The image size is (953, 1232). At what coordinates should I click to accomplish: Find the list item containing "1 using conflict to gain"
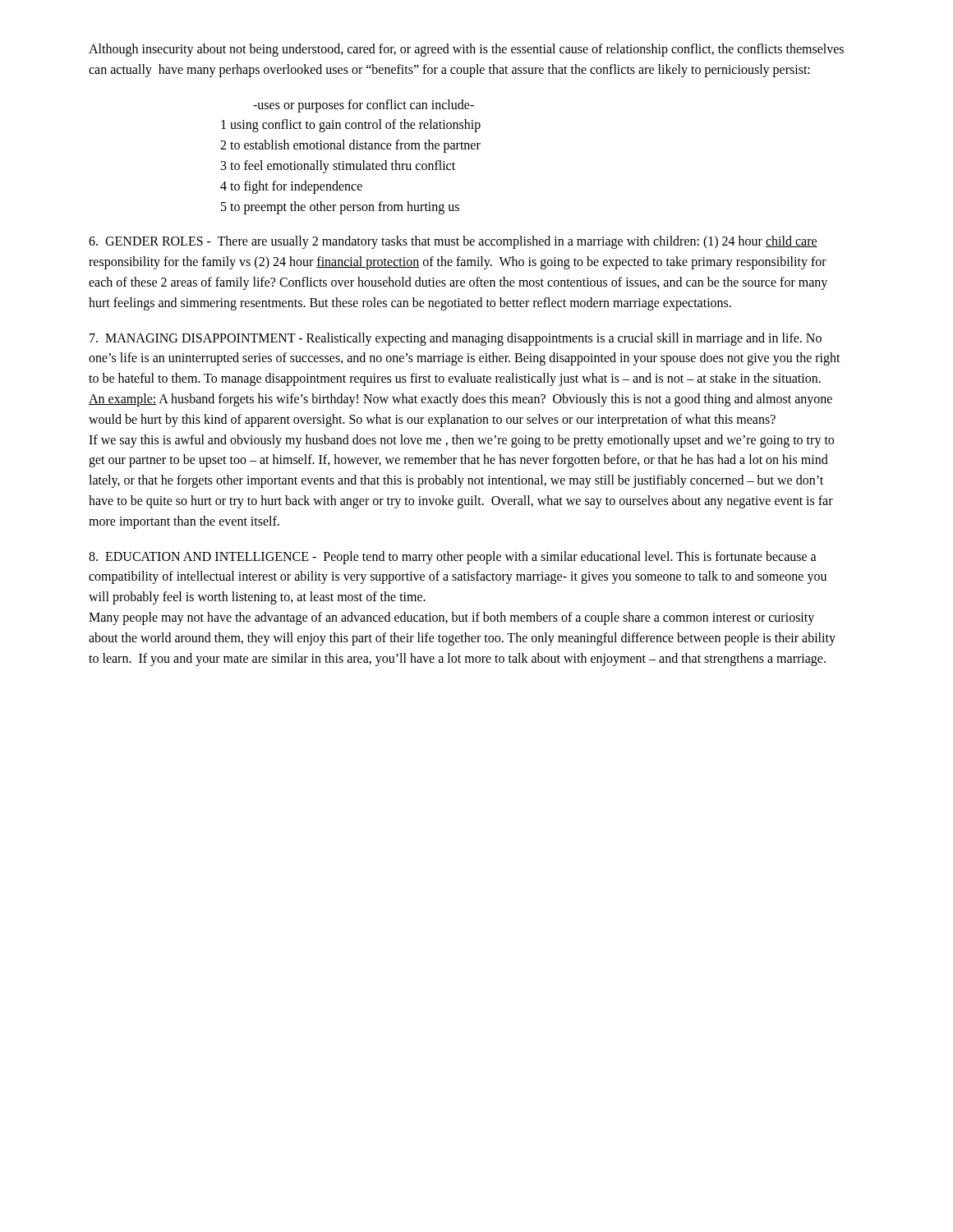(x=350, y=125)
